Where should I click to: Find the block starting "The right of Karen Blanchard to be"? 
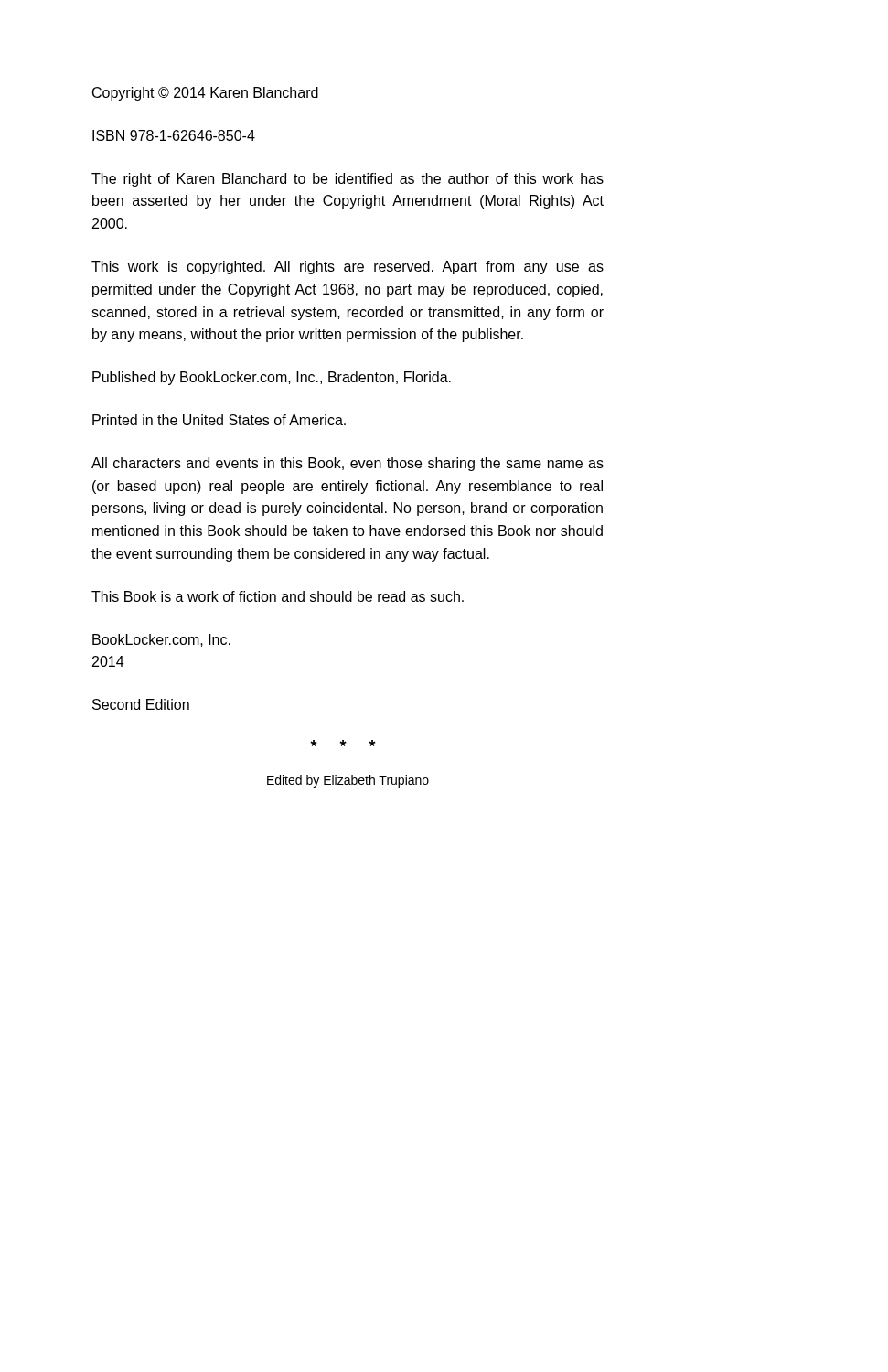pos(348,201)
